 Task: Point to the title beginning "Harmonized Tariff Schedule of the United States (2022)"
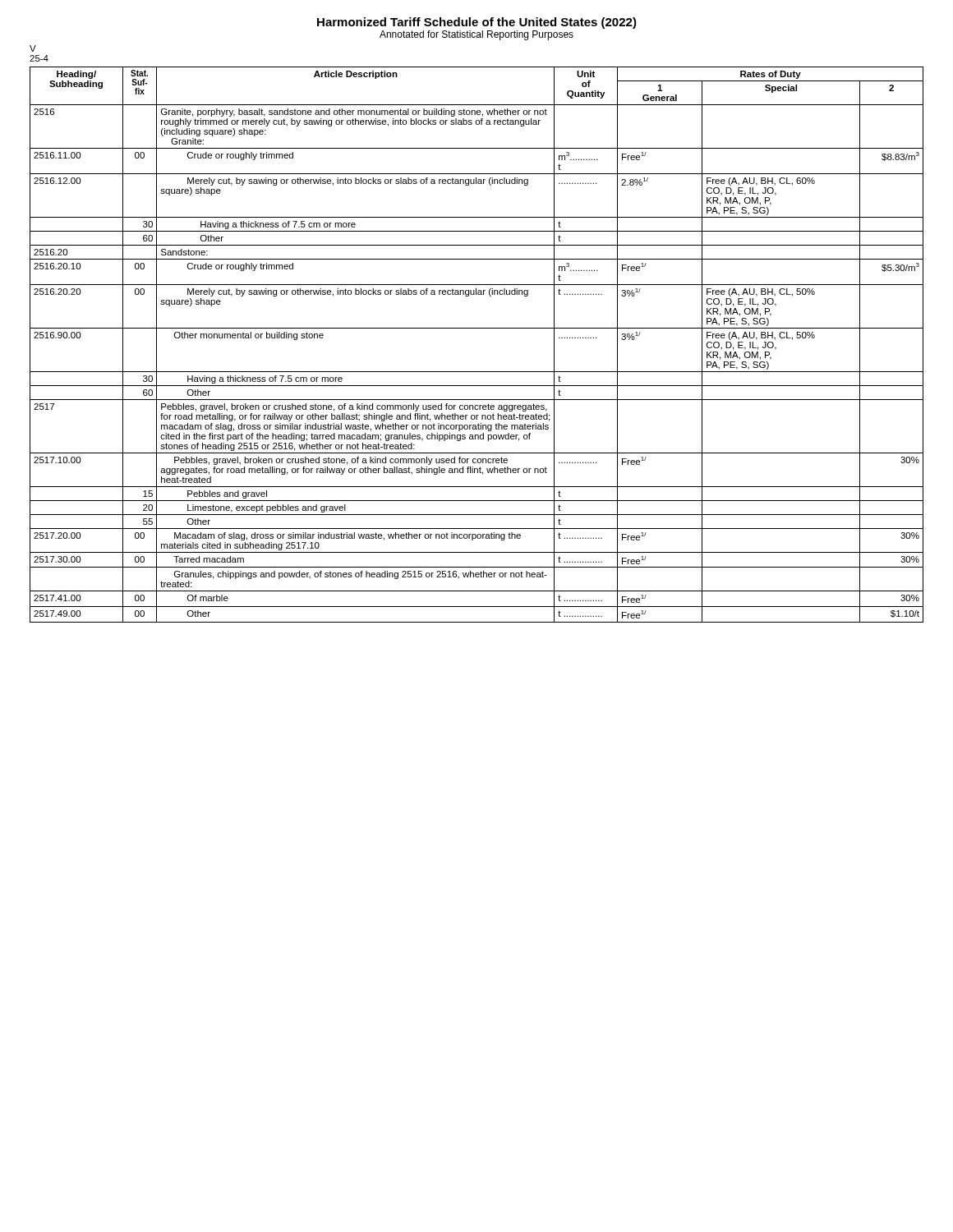[x=476, y=28]
